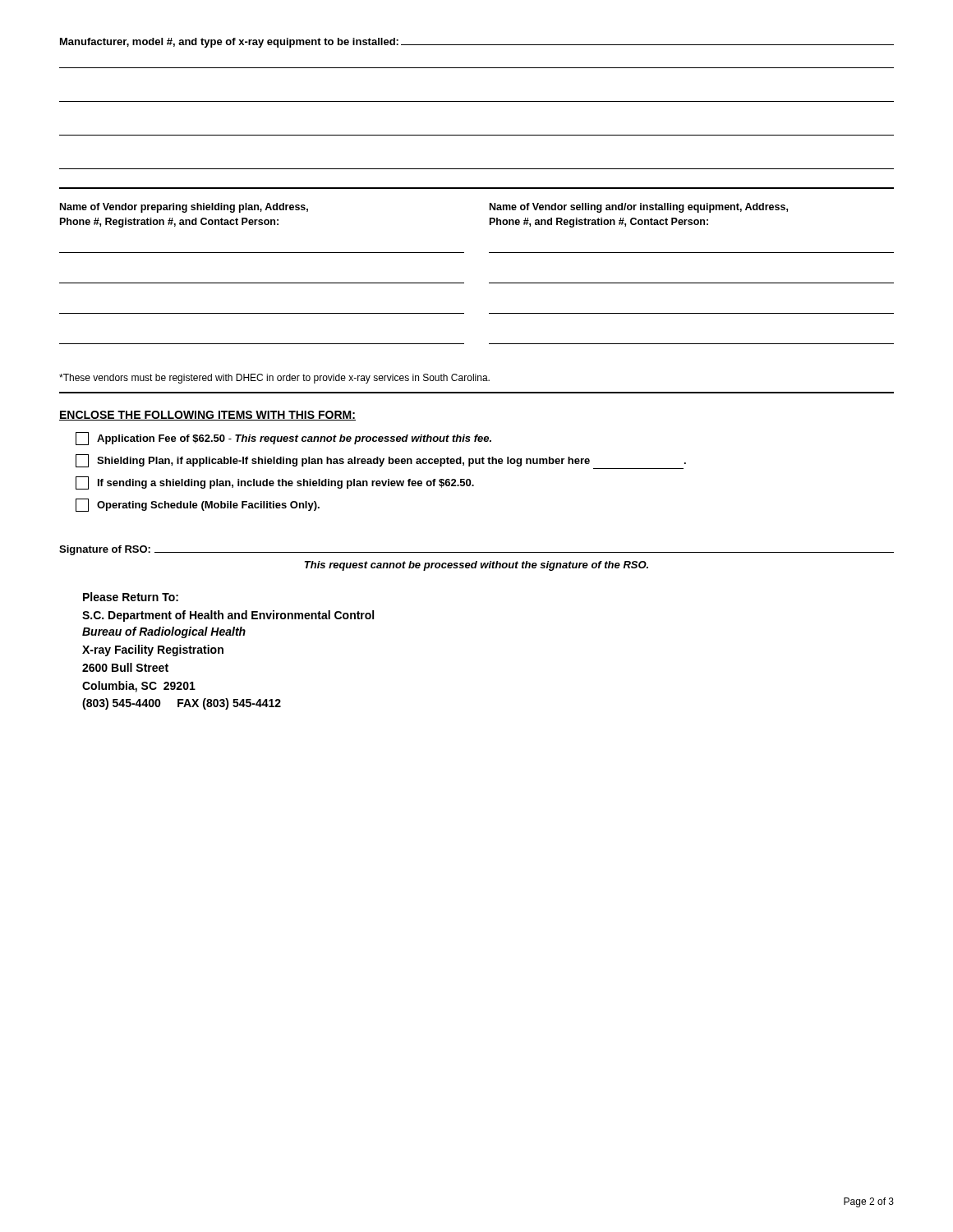The height and width of the screenshot is (1232, 953).
Task: Locate the passage starting "These vendors must be registered with DHEC"
Action: click(275, 378)
